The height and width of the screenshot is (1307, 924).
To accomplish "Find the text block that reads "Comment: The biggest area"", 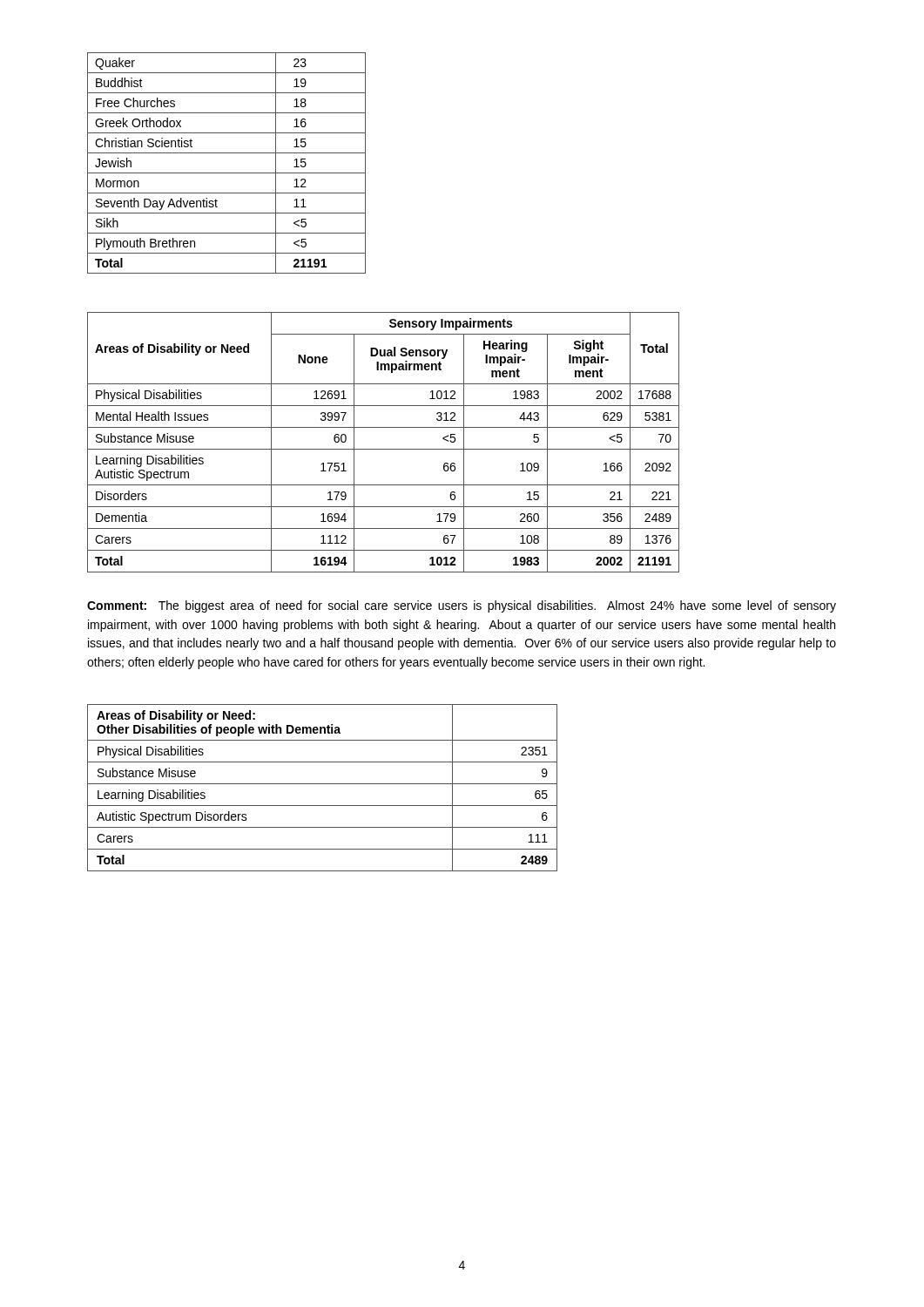I will pyautogui.click(x=462, y=634).
